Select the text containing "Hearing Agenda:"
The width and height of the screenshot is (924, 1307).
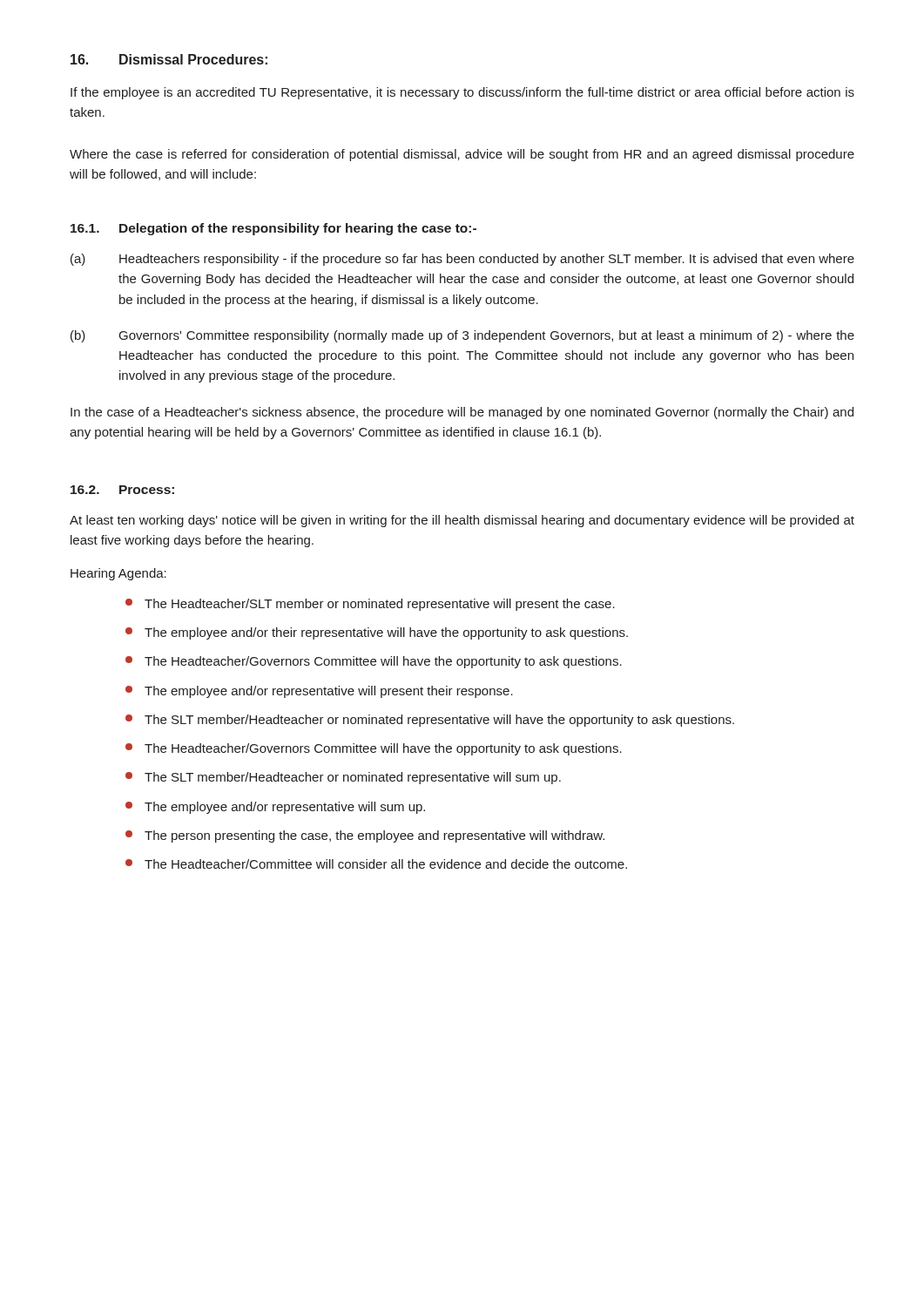pos(118,572)
